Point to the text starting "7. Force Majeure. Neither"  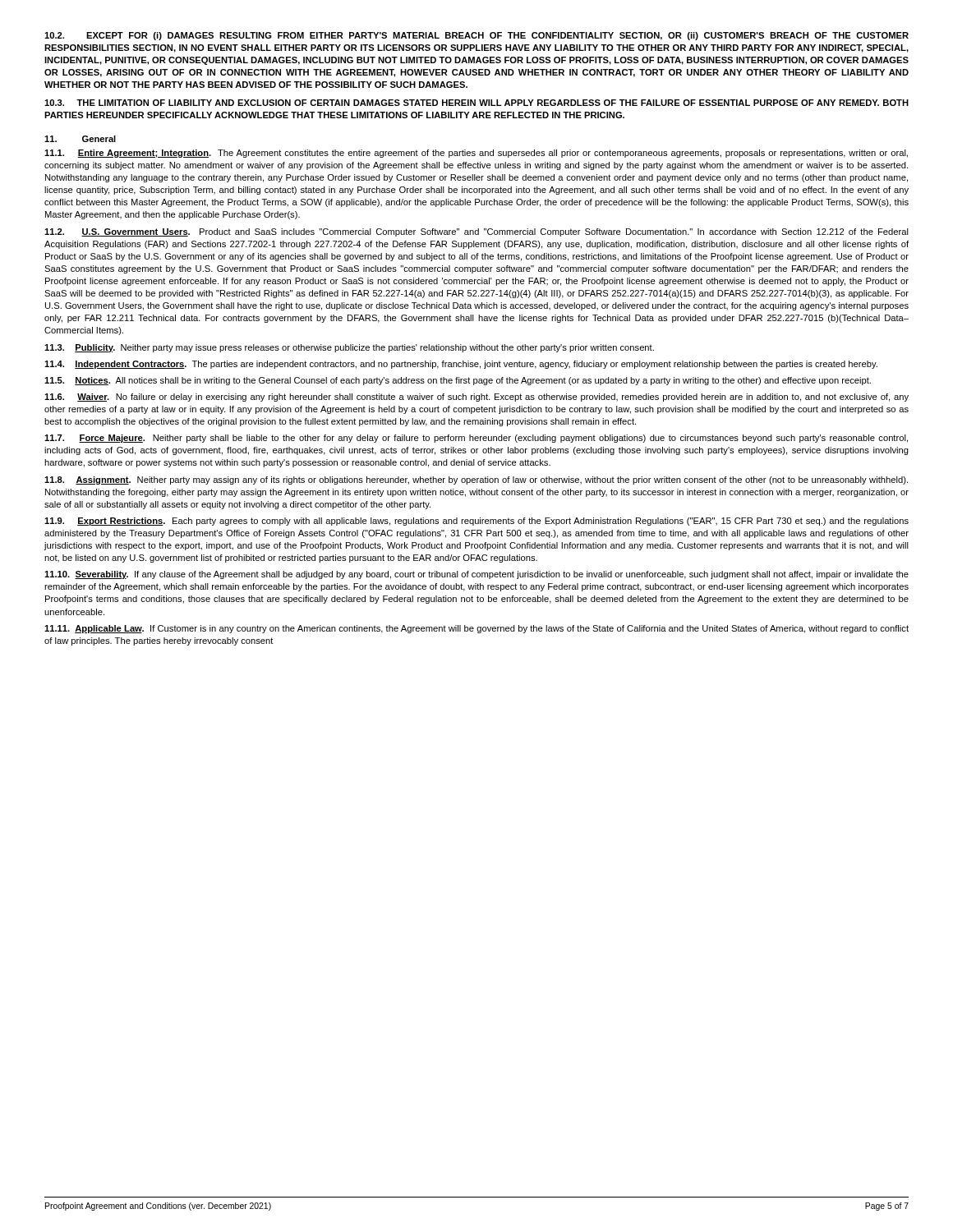point(476,450)
